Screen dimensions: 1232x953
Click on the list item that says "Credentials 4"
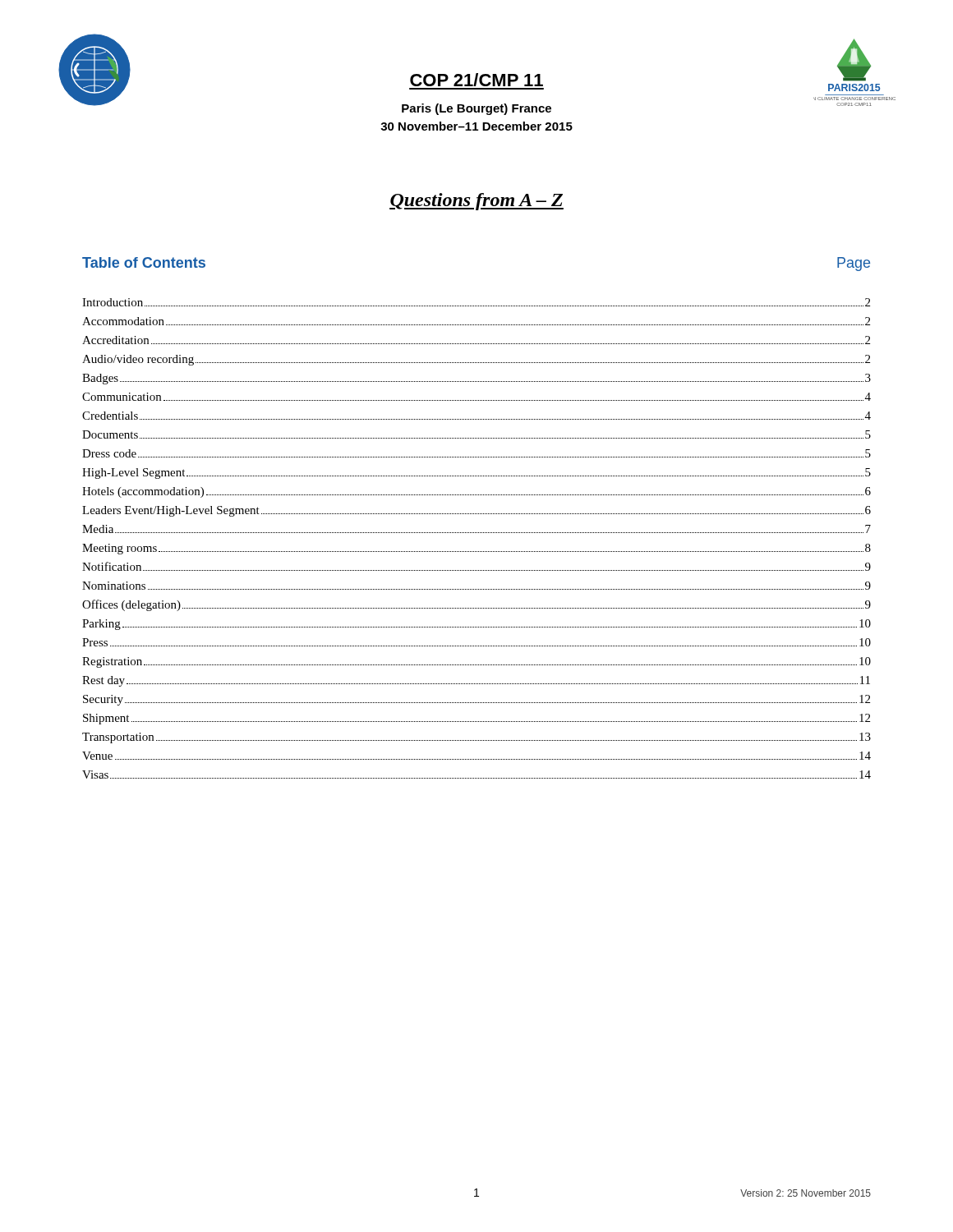[476, 416]
